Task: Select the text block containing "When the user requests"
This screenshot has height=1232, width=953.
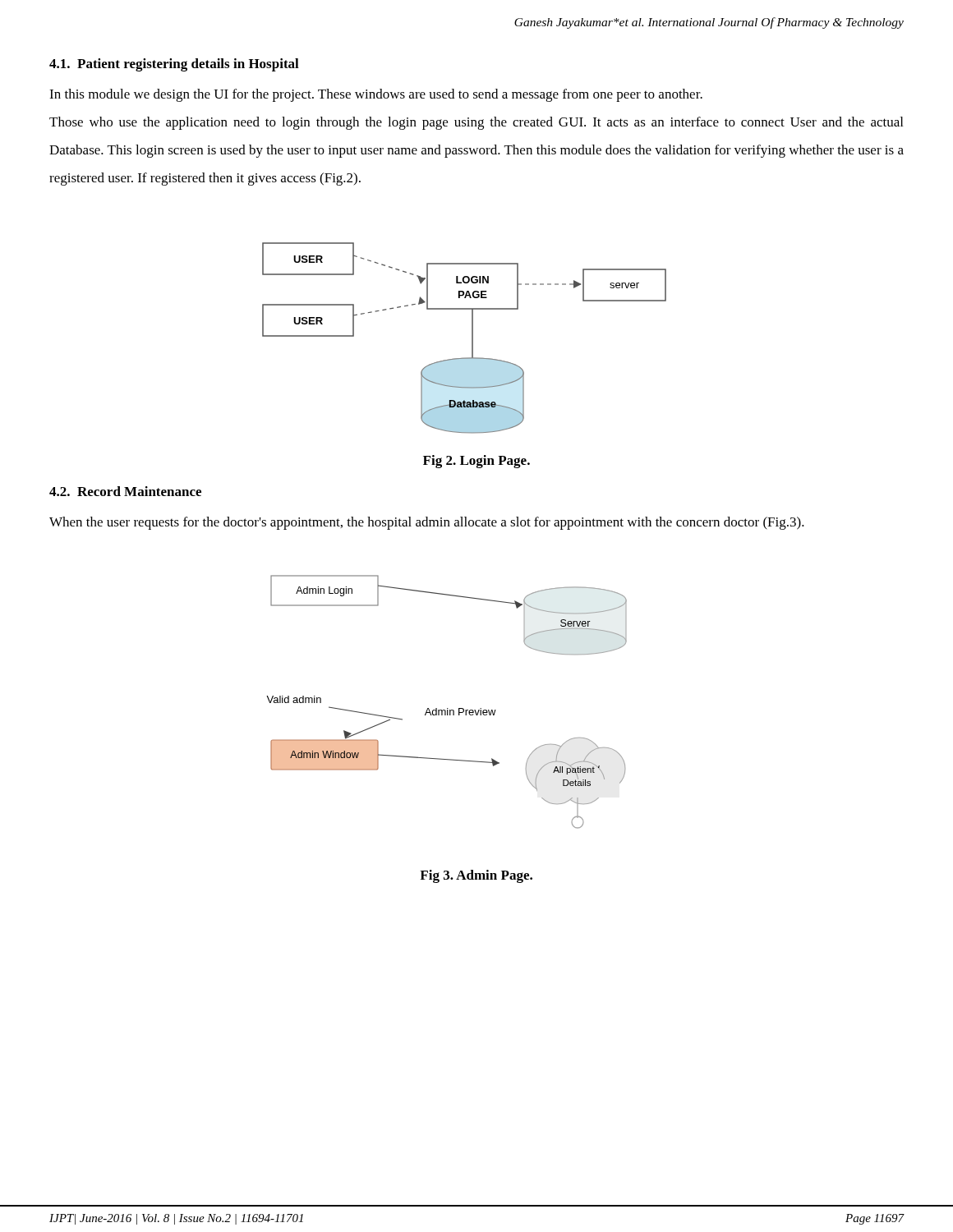Action: click(427, 522)
